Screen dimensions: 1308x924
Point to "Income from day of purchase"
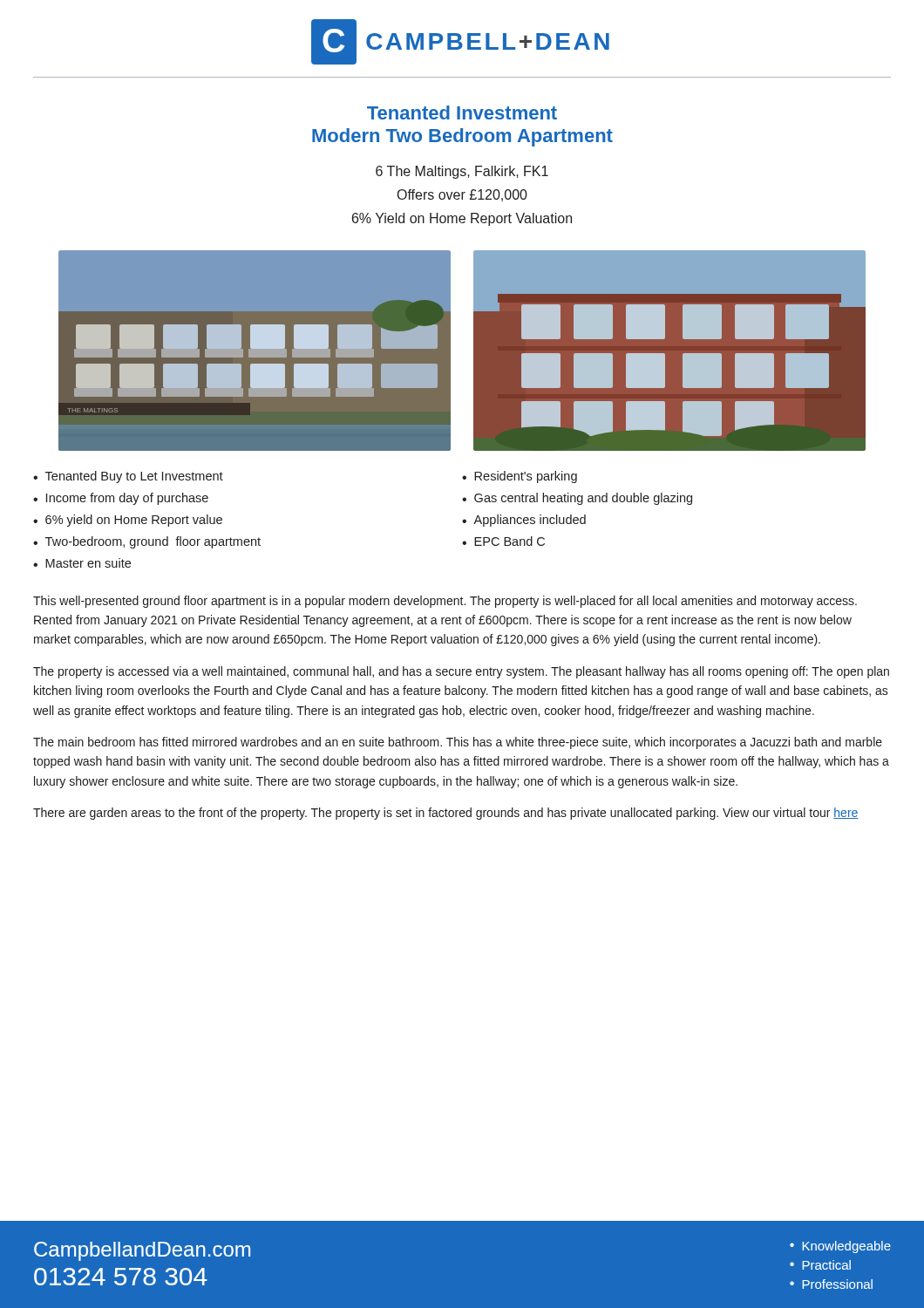(127, 497)
